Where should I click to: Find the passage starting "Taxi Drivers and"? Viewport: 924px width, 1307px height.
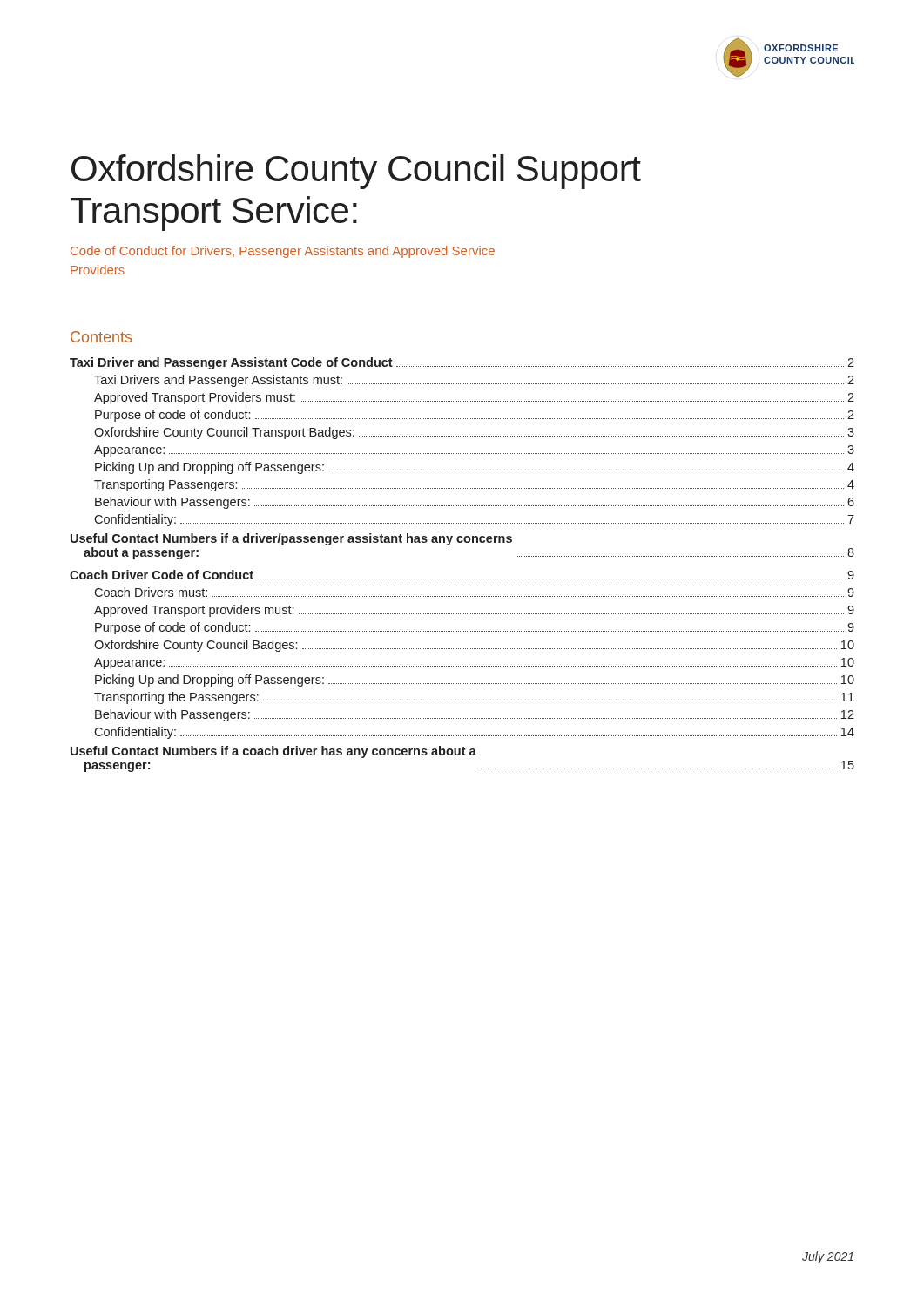point(462,380)
